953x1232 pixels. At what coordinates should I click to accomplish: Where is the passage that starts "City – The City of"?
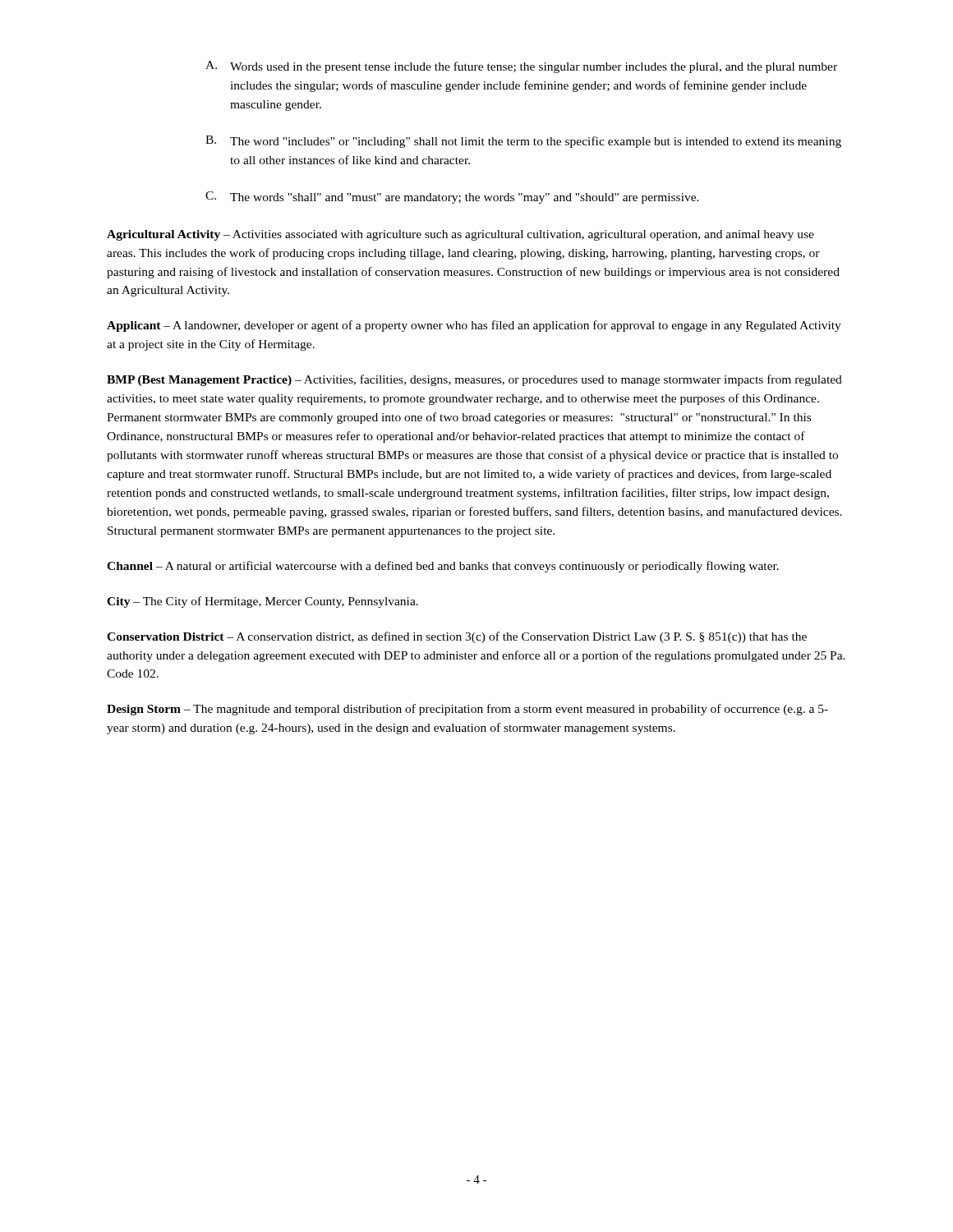tap(262, 602)
